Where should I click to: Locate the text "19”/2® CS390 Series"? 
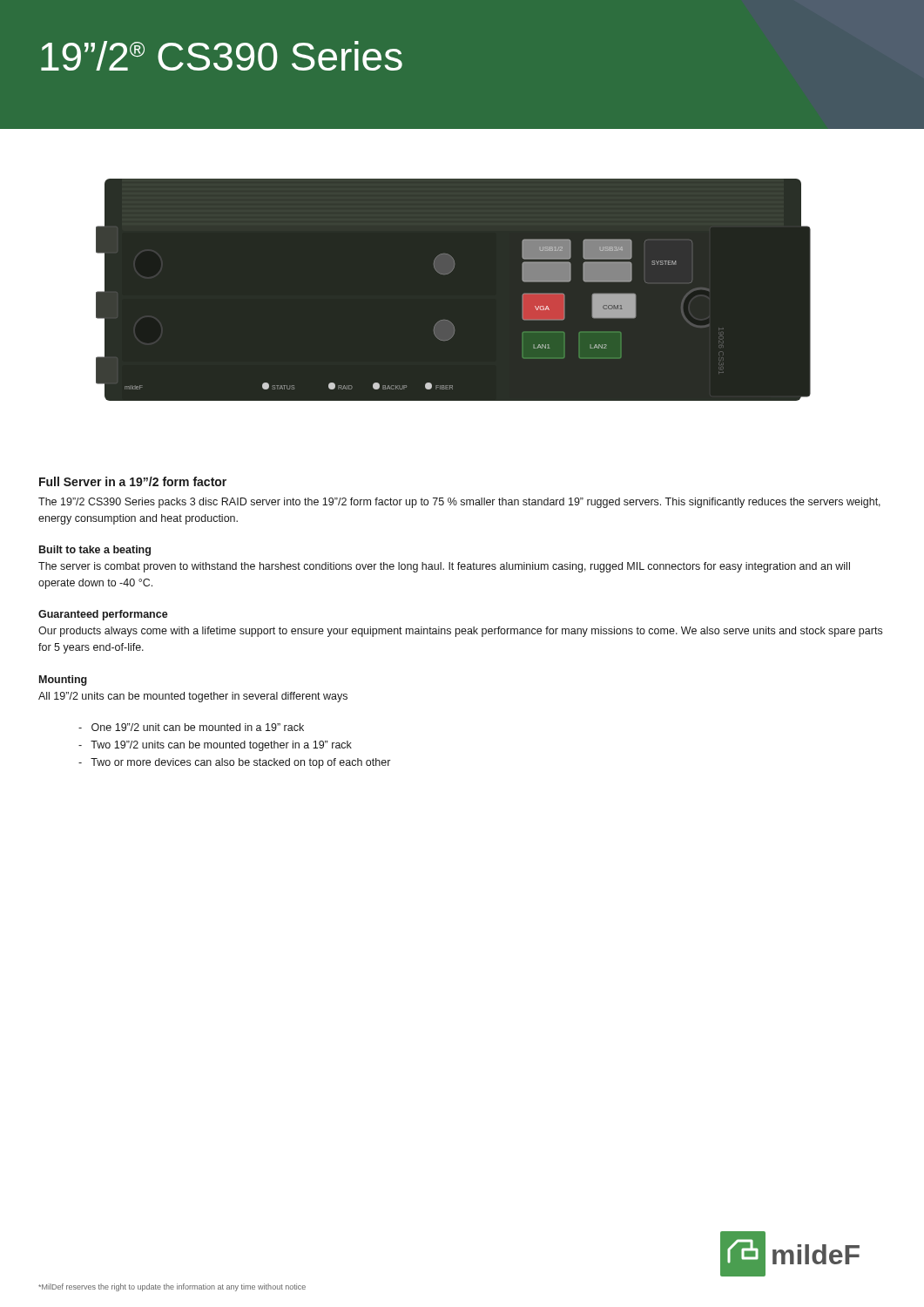pos(221,57)
